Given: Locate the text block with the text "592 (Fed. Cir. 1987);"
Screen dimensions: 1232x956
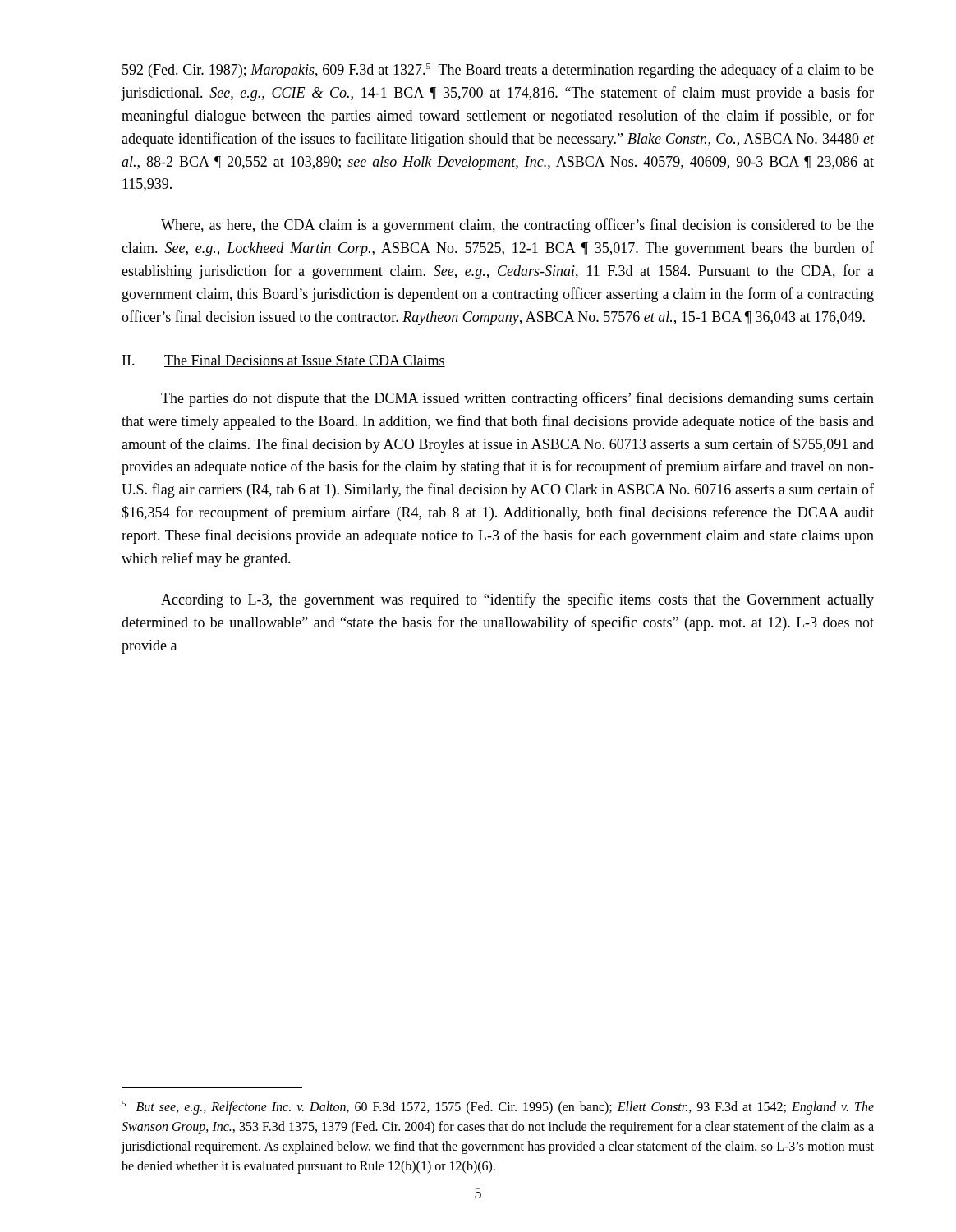Looking at the screenshot, I should click(x=498, y=127).
